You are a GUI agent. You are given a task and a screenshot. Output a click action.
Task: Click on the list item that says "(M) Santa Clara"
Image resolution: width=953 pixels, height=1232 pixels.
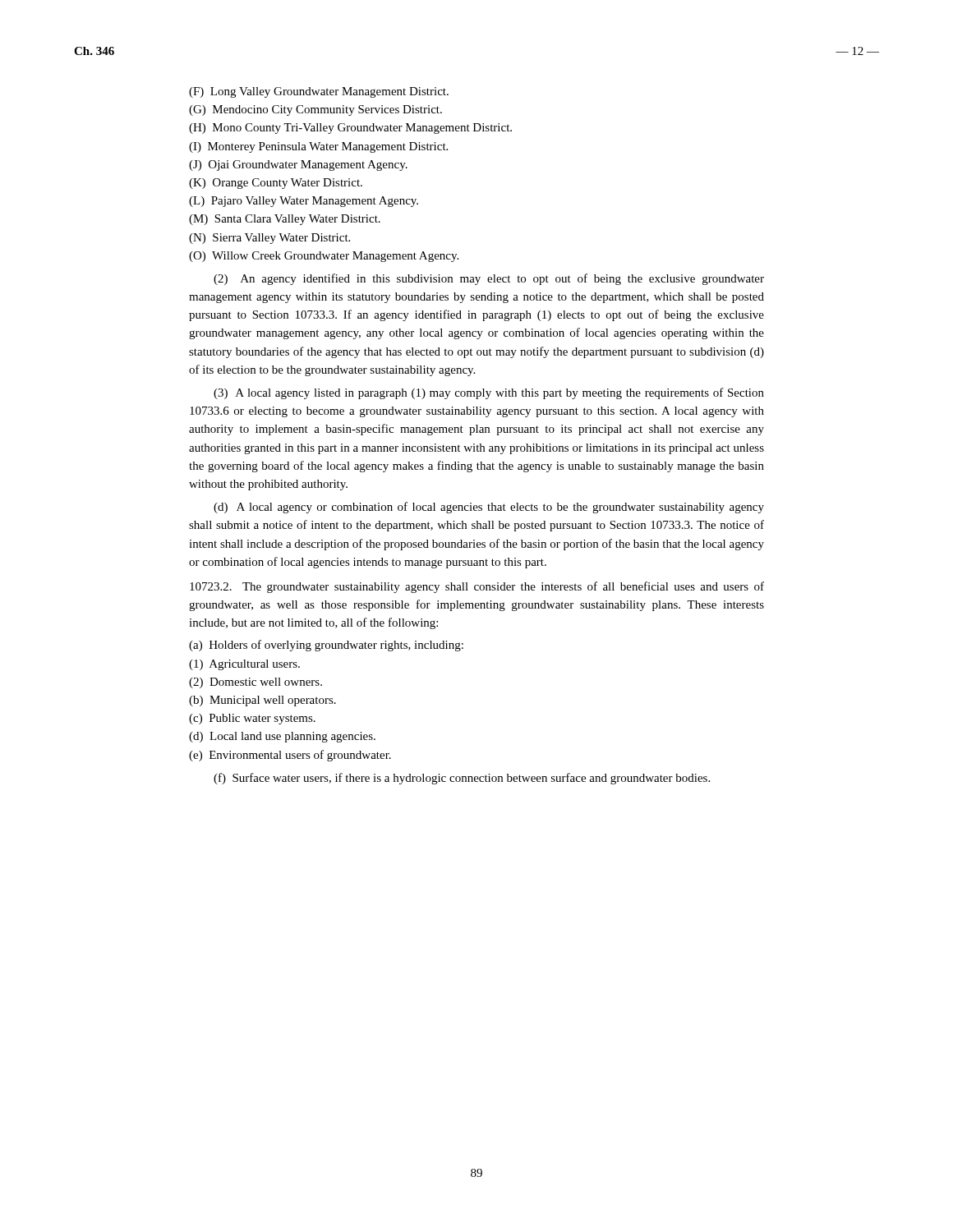(285, 219)
